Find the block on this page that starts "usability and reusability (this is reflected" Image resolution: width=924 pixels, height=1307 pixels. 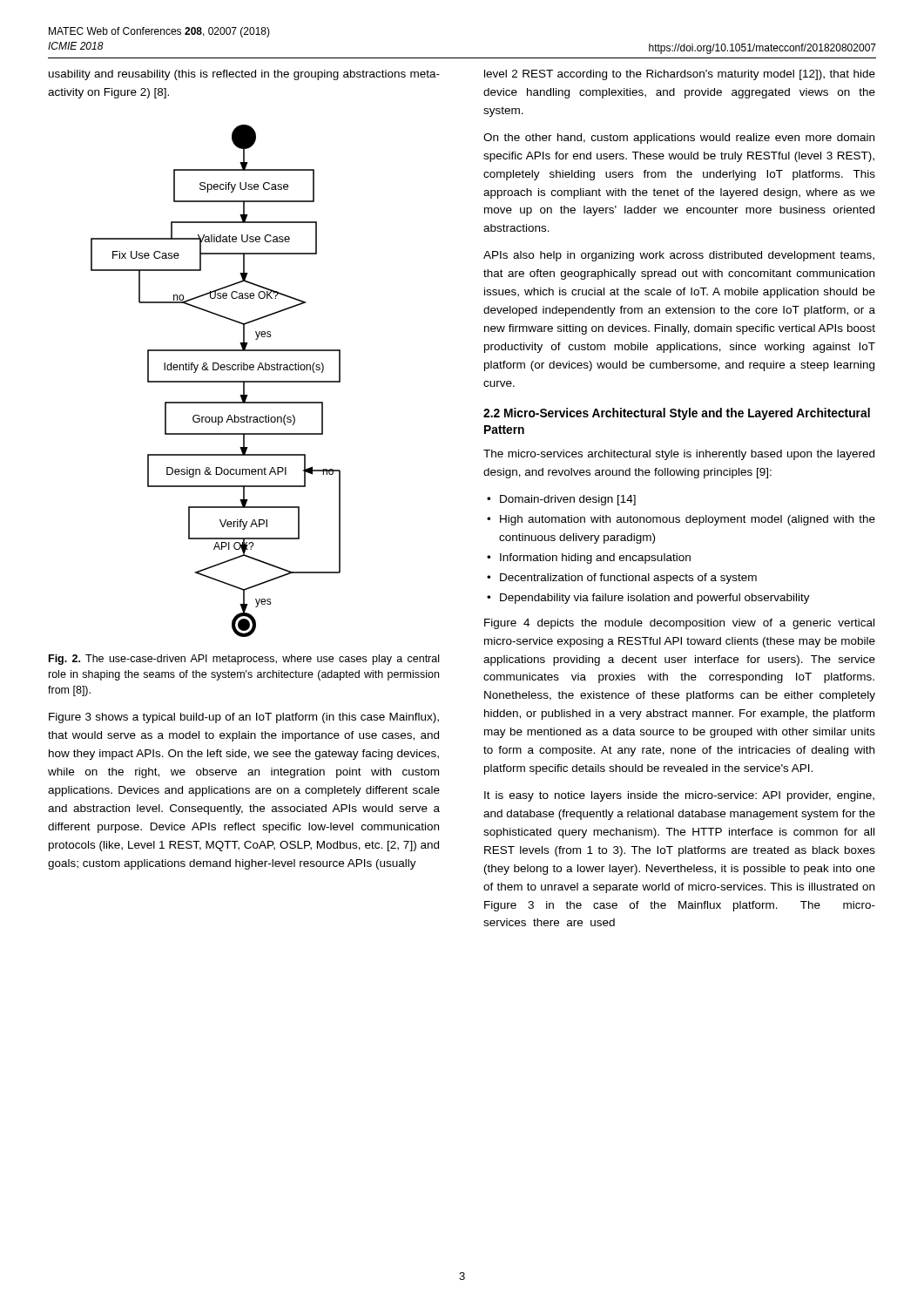(244, 83)
